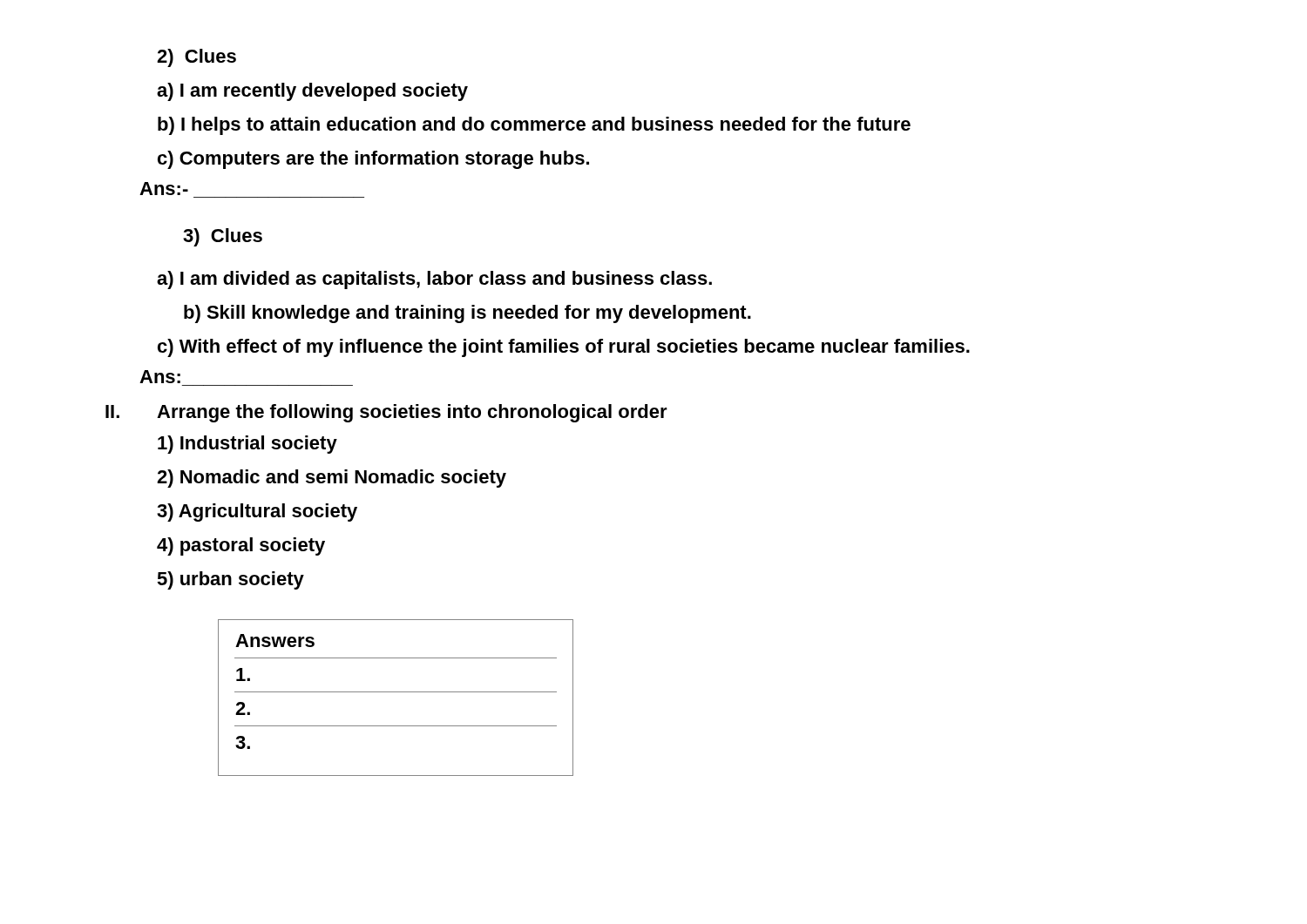Screen dimensions: 924x1307
Task: Point to "3) Clues"
Action: 223,236
